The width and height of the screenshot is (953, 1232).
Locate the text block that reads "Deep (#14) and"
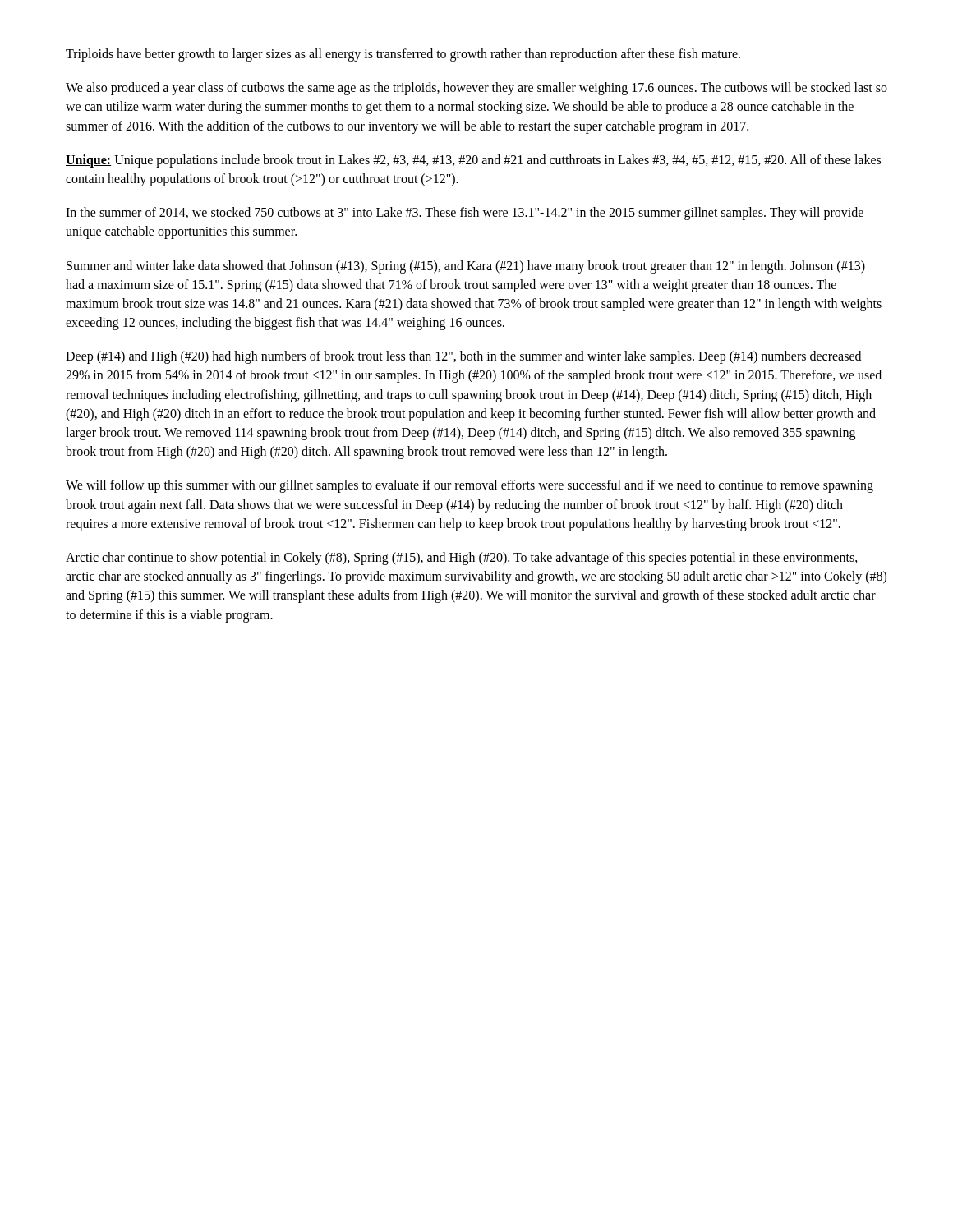pos(474,404)
